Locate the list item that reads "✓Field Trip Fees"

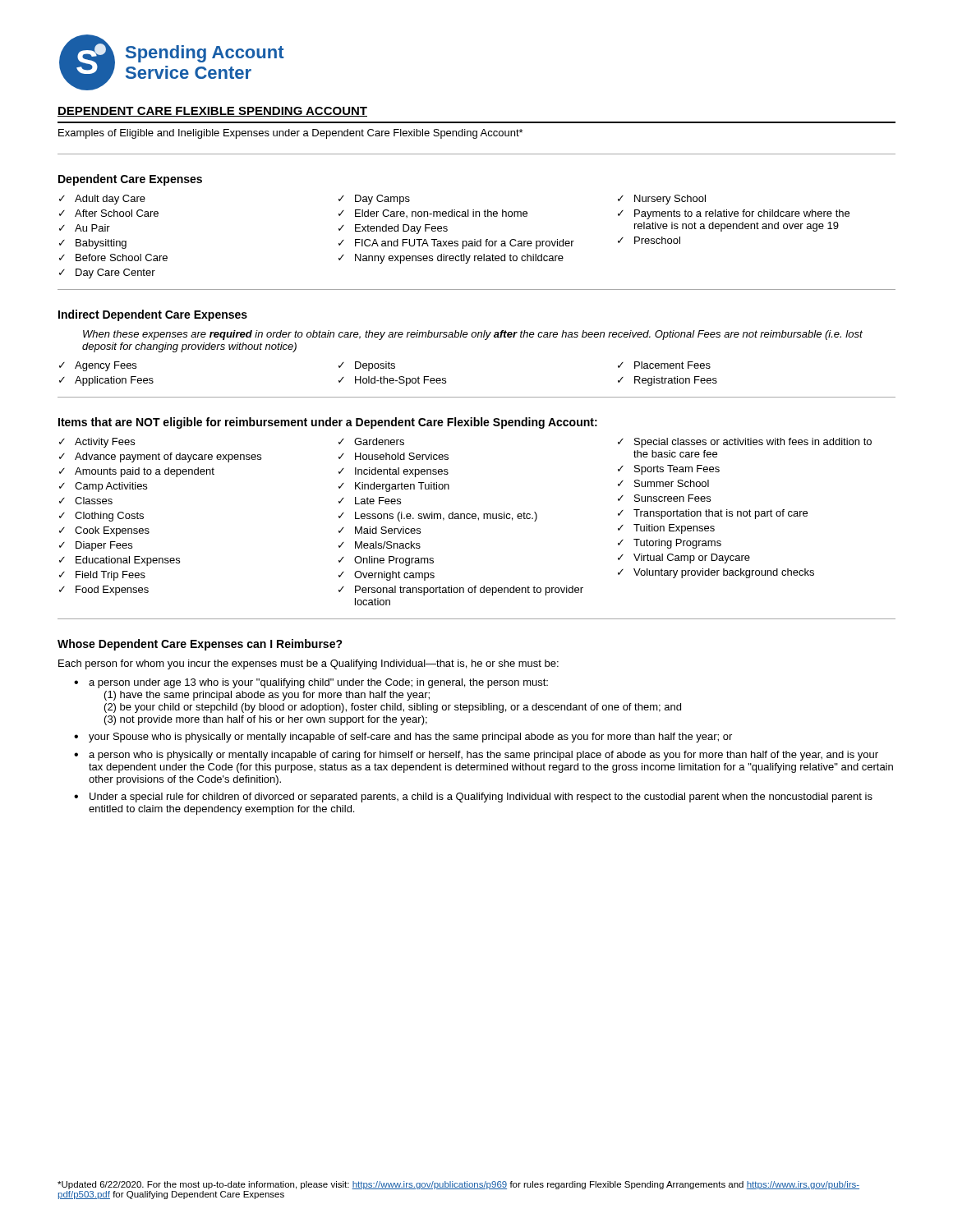101,574
